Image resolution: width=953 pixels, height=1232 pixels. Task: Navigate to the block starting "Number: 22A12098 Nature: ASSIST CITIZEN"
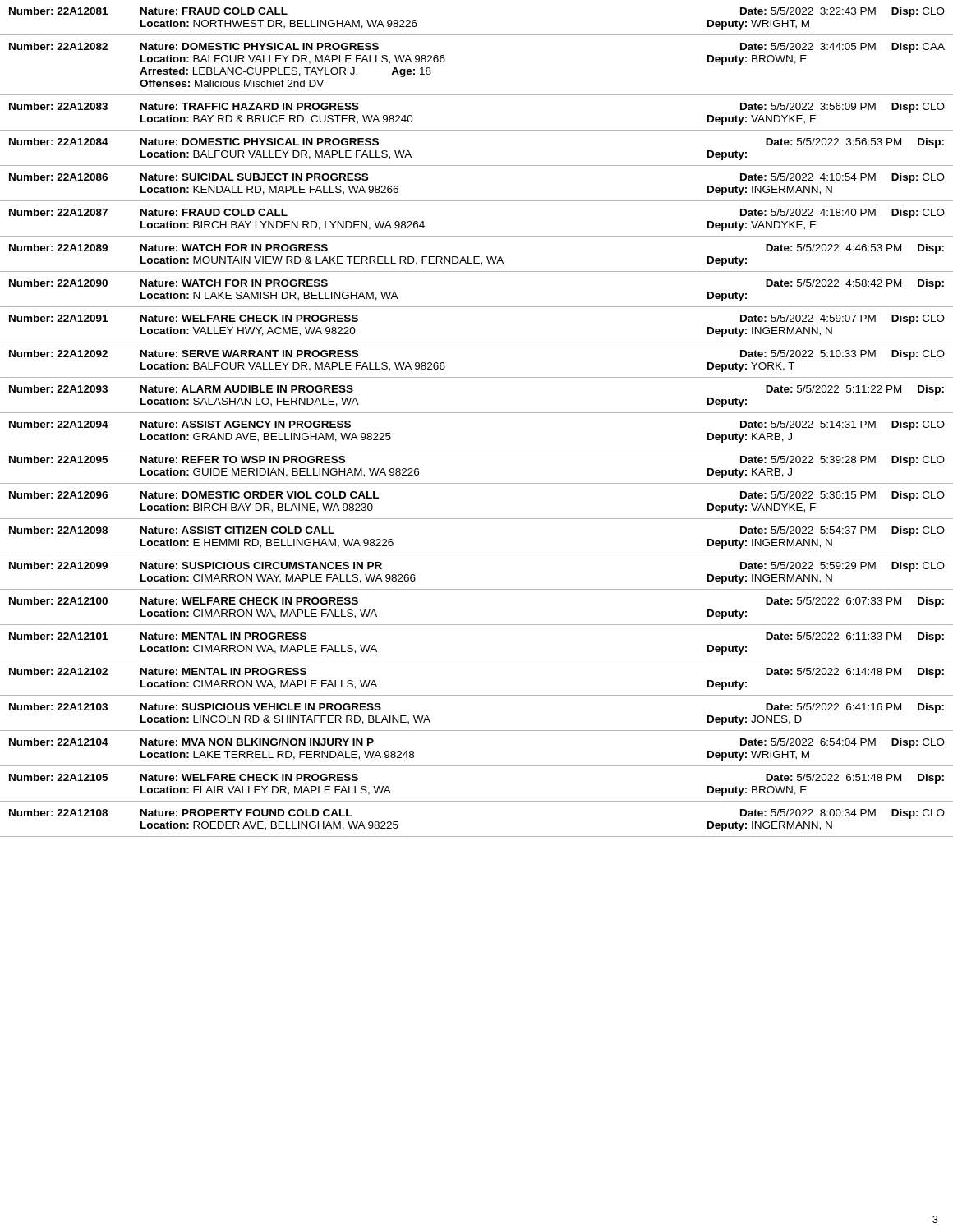tap(52, 533)
